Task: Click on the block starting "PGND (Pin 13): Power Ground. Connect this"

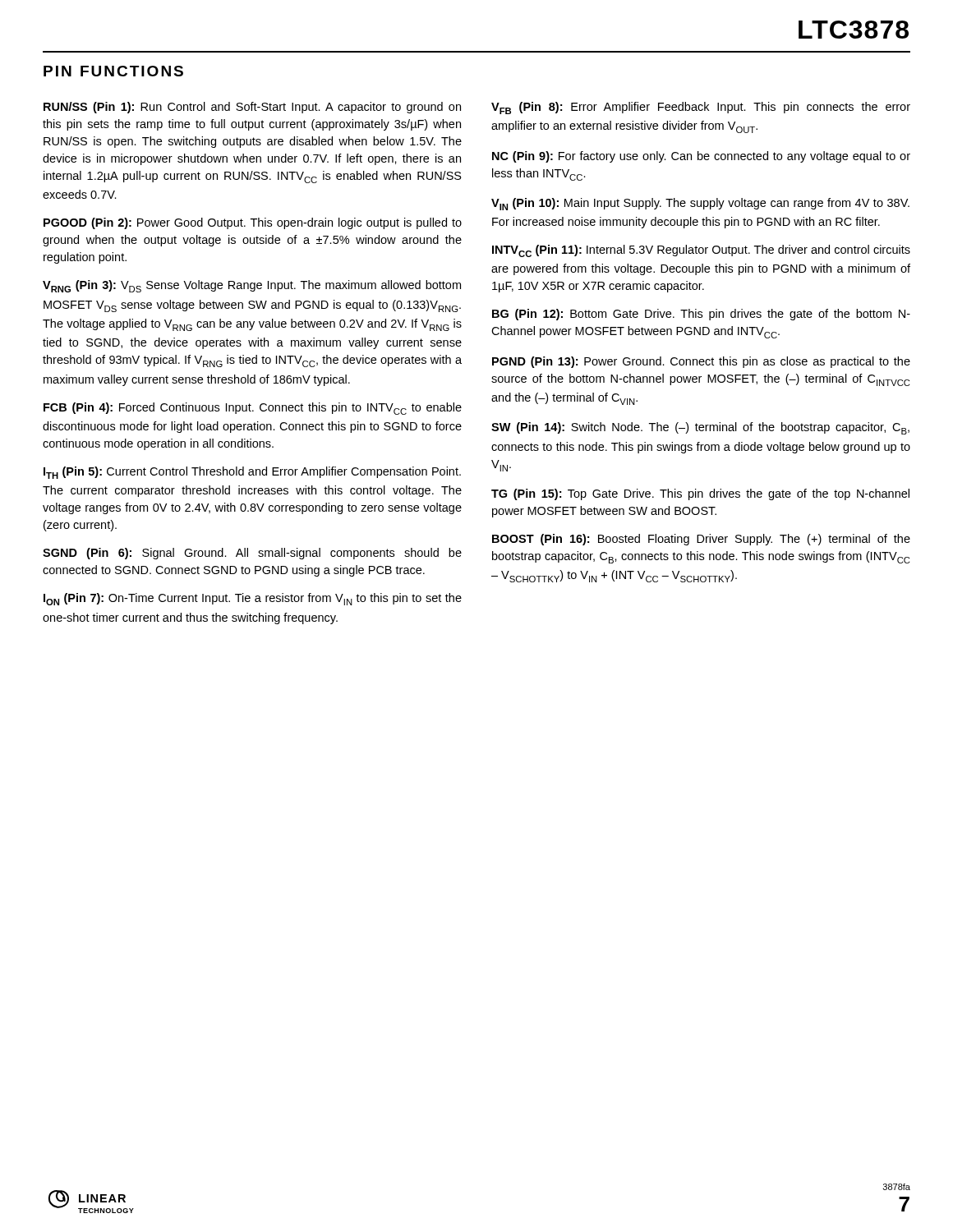Action: coord(701,381)
